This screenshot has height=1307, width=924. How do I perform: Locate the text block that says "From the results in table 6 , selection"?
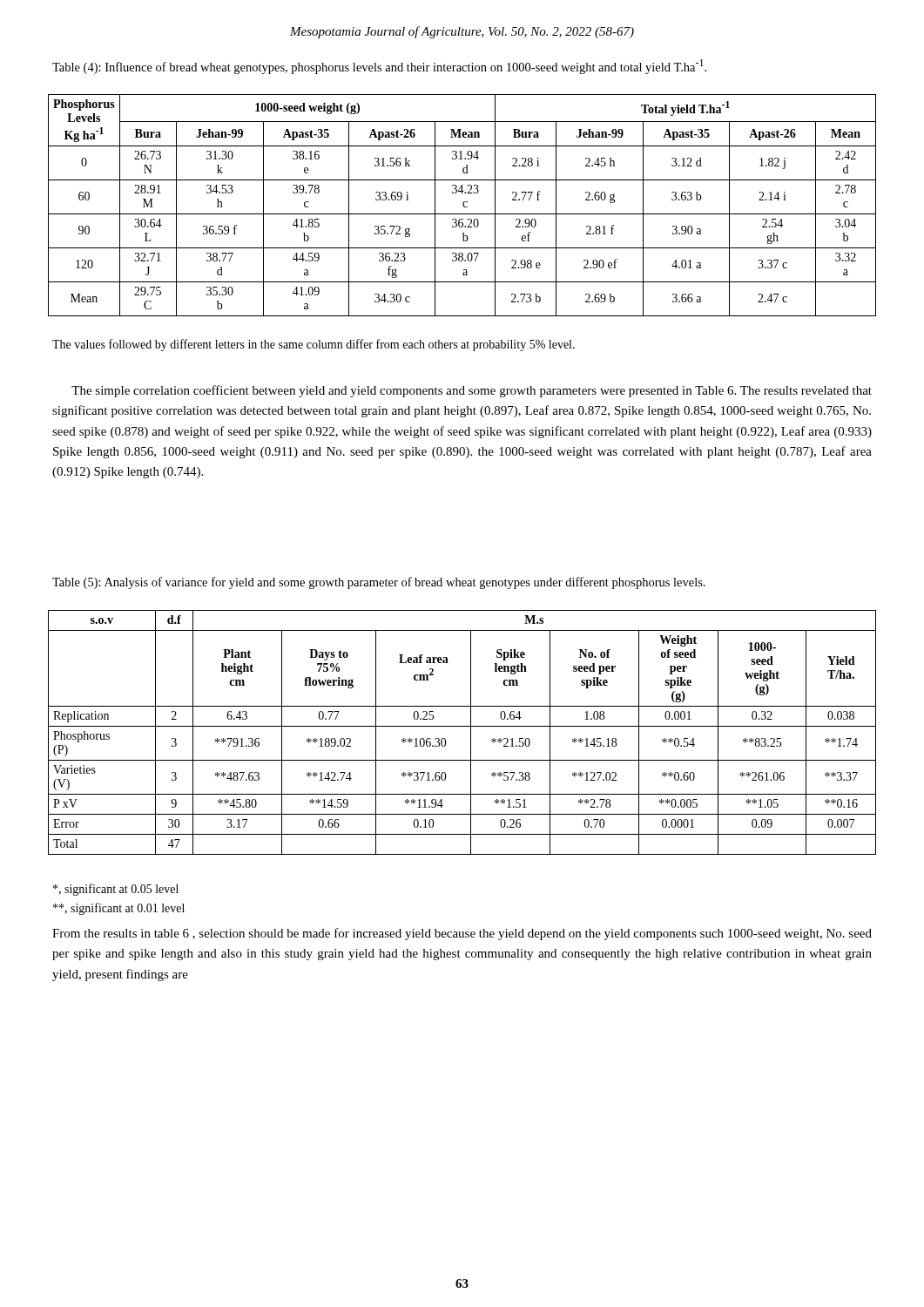(x=462, y=953)
